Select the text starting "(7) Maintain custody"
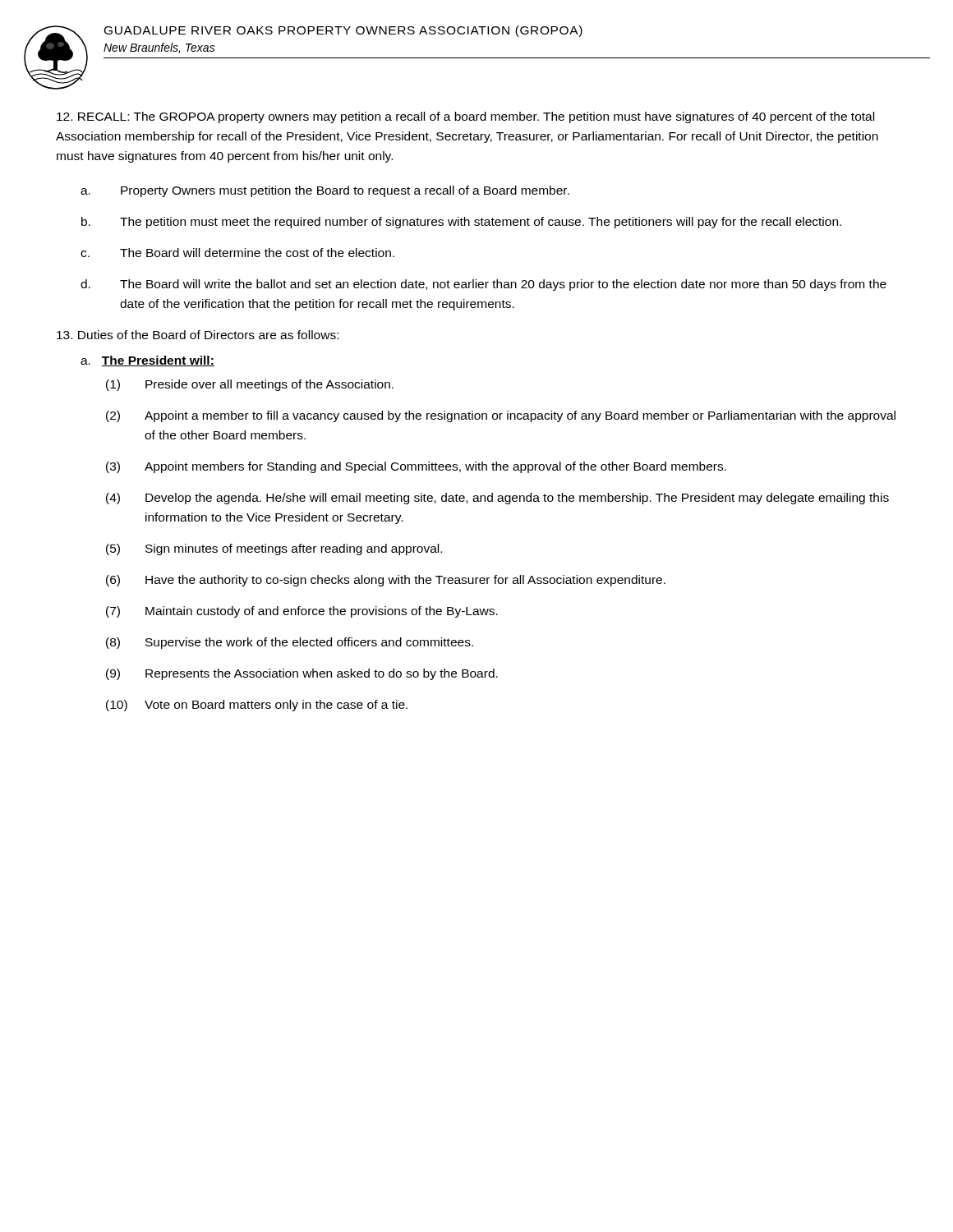Image resolution: width=953 pixels, height=1232 pixels. 501,611
